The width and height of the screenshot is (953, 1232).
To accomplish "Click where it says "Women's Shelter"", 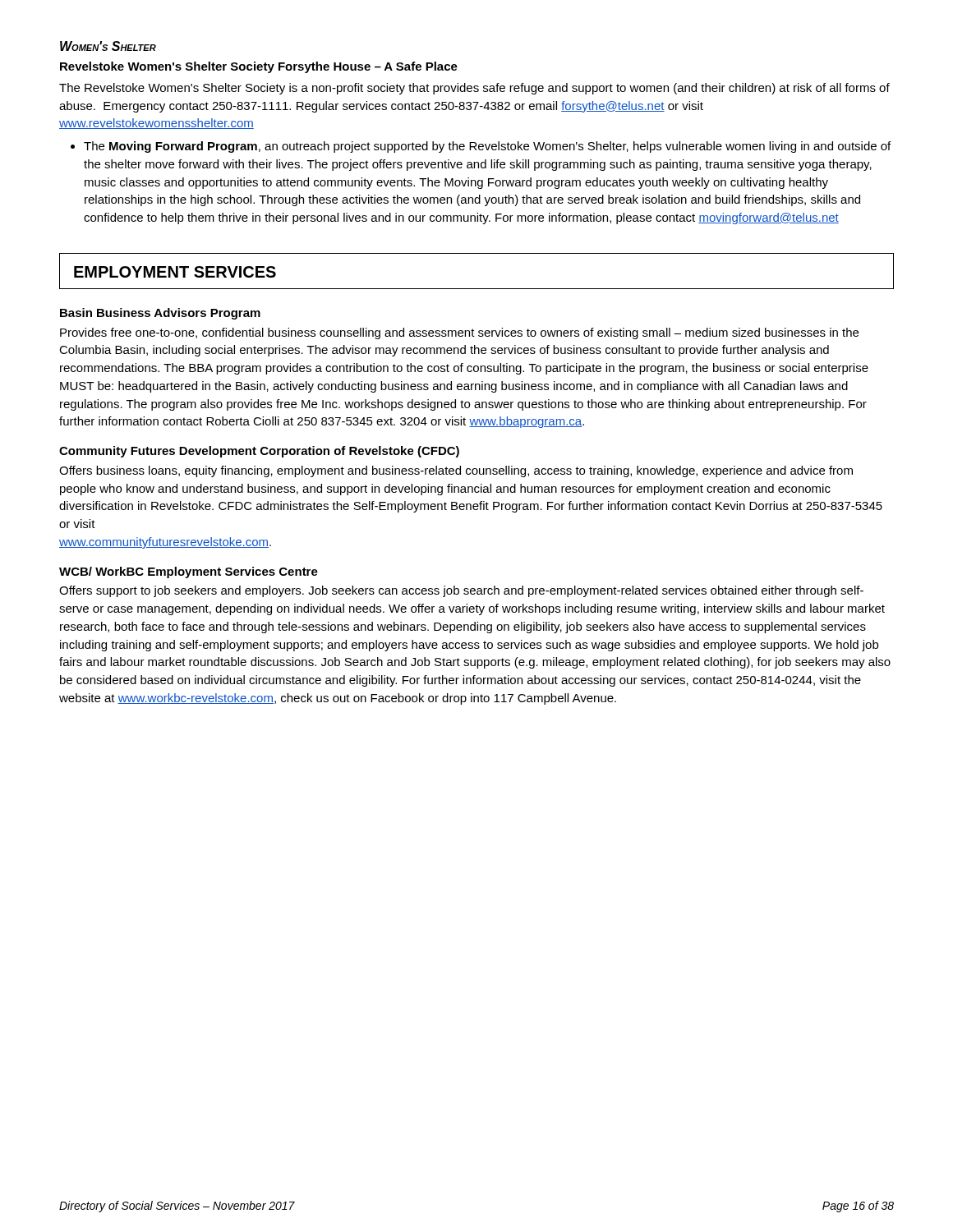I will tap(107, 46).
